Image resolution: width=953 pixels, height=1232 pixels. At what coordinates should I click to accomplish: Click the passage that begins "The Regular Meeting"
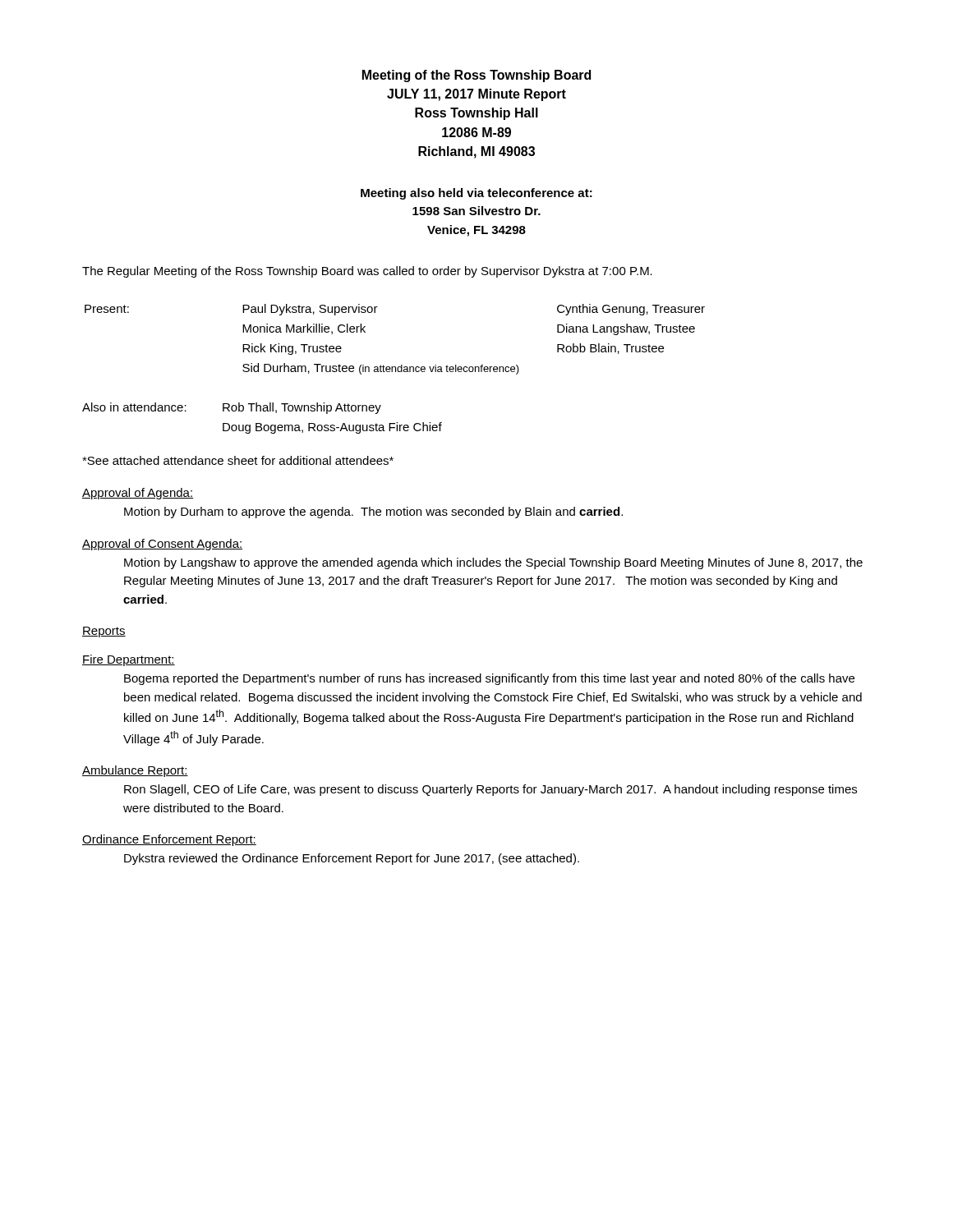pos(368,271)
